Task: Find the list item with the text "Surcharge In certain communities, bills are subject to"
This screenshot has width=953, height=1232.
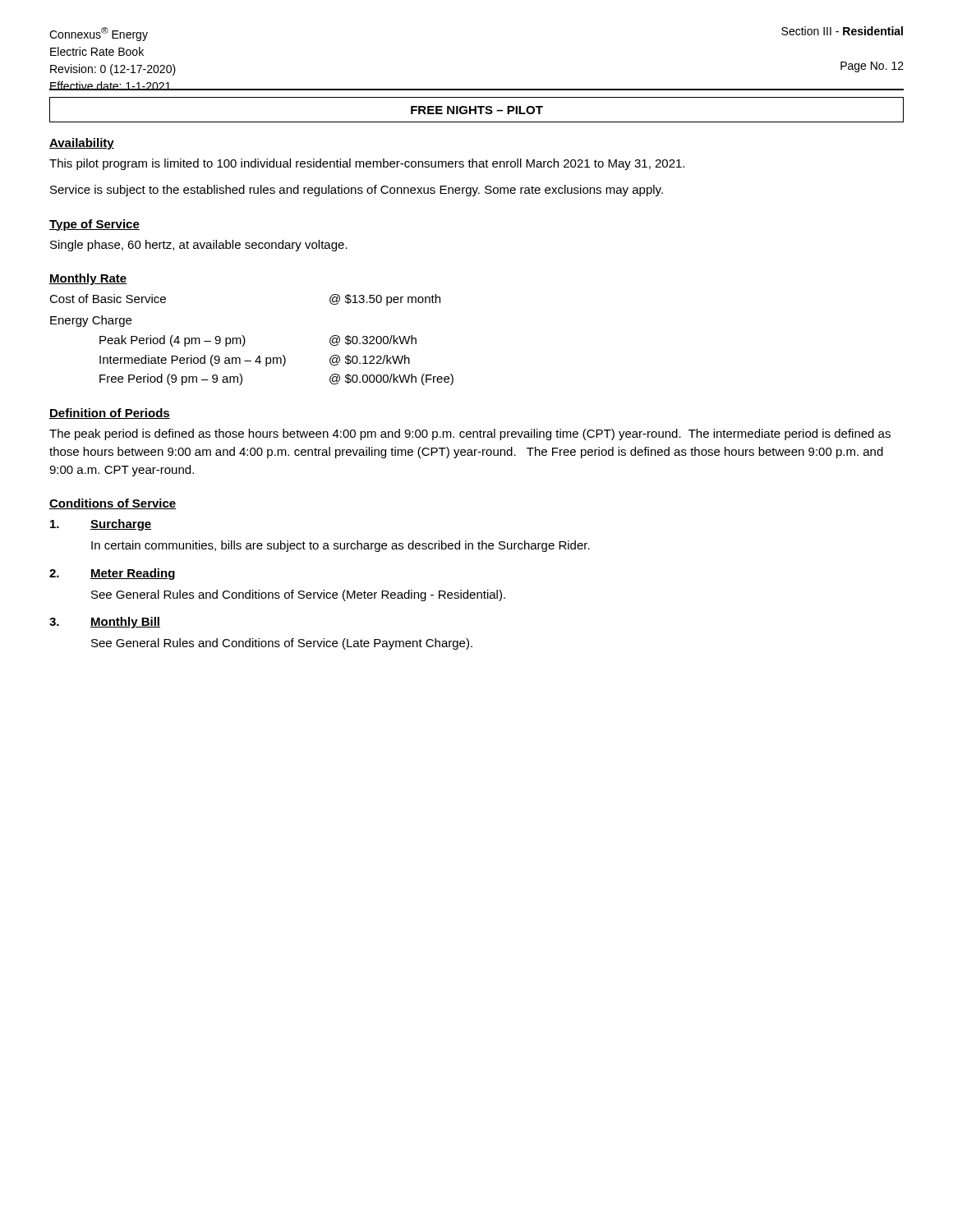Action: pos(476,535)
